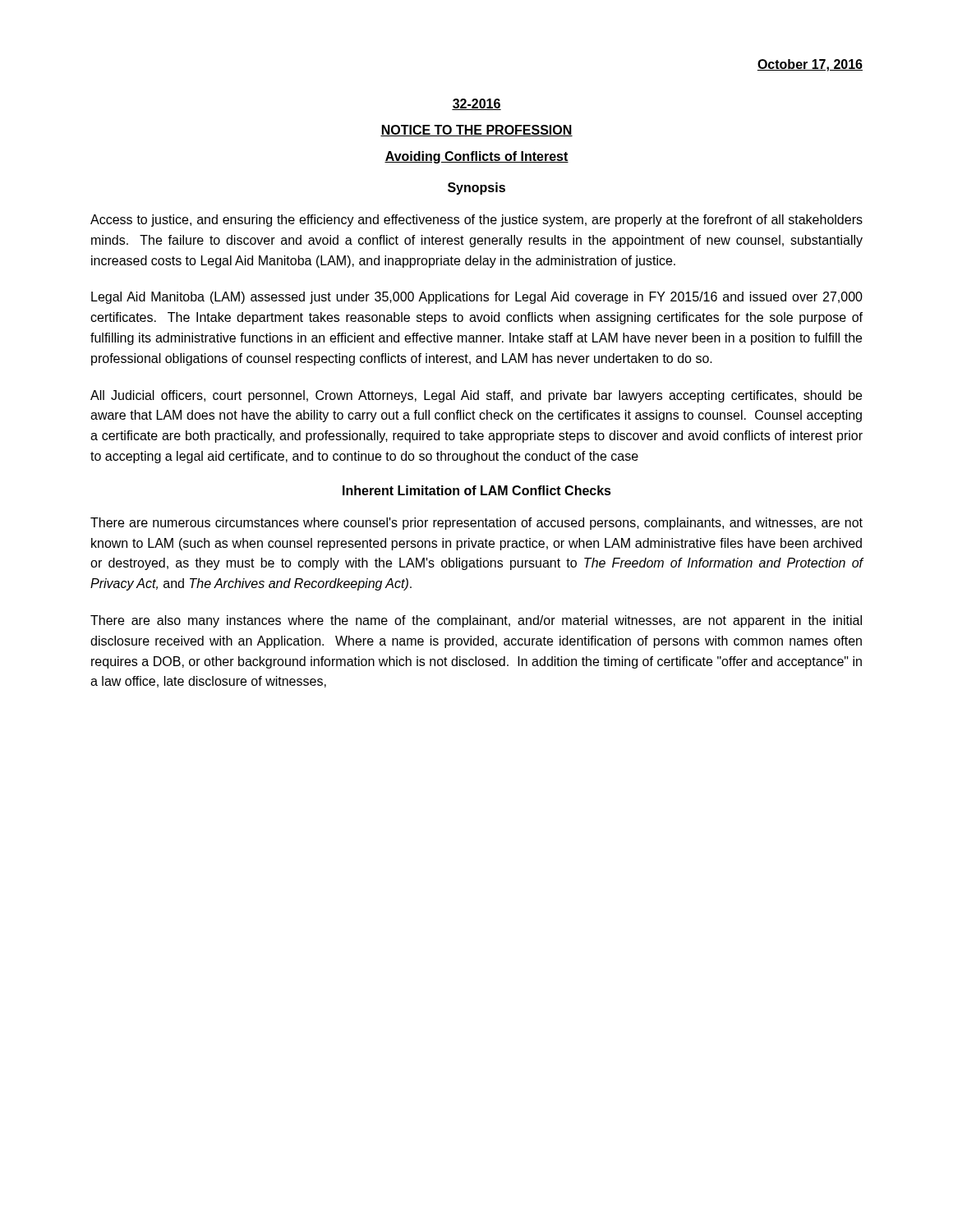Find the text block starting "Inherent Limitation of LAM Conflict Checks"

[x=476, y=491]
